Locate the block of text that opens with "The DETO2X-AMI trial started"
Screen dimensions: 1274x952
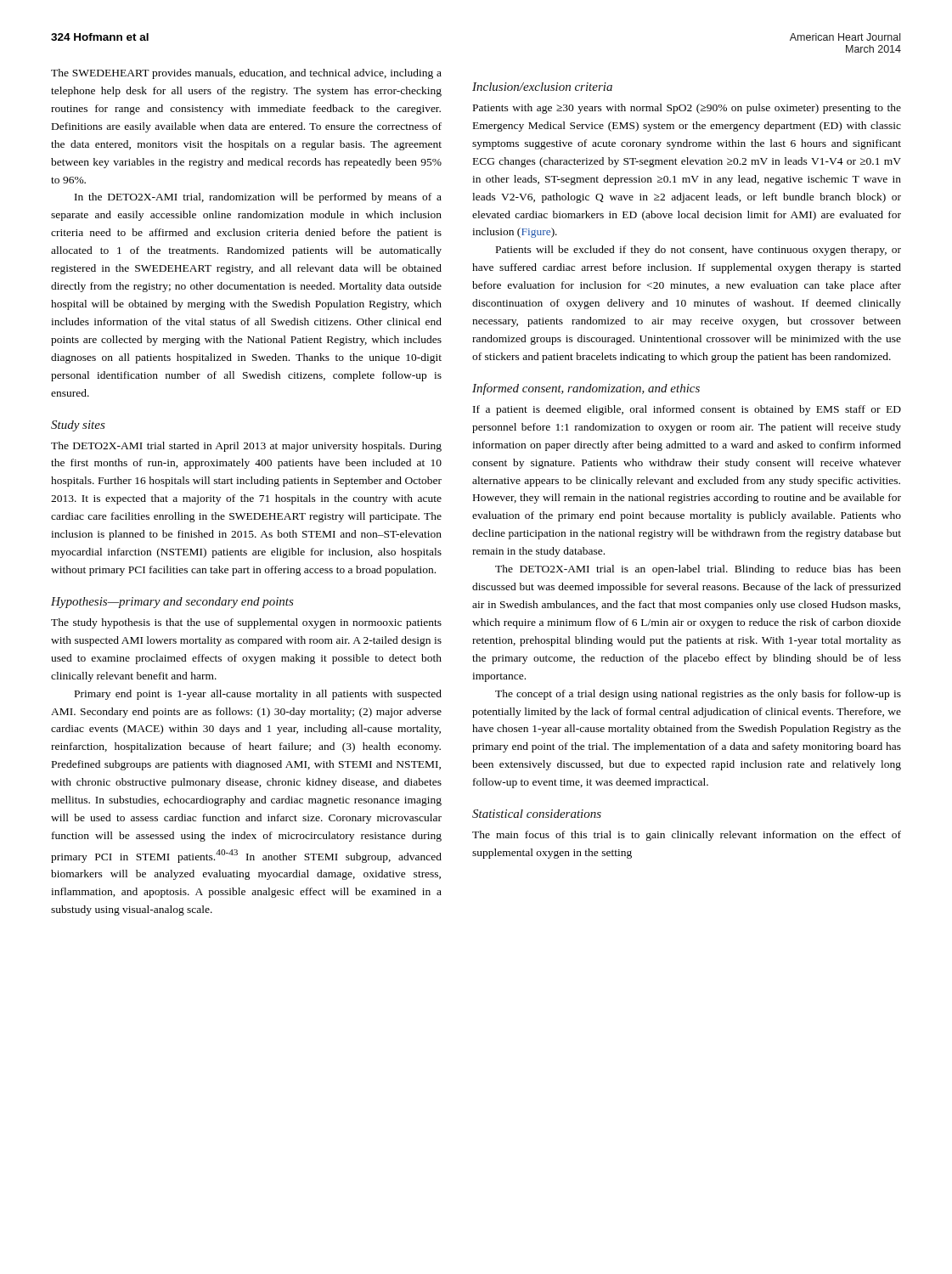click(x=246, y=508)
